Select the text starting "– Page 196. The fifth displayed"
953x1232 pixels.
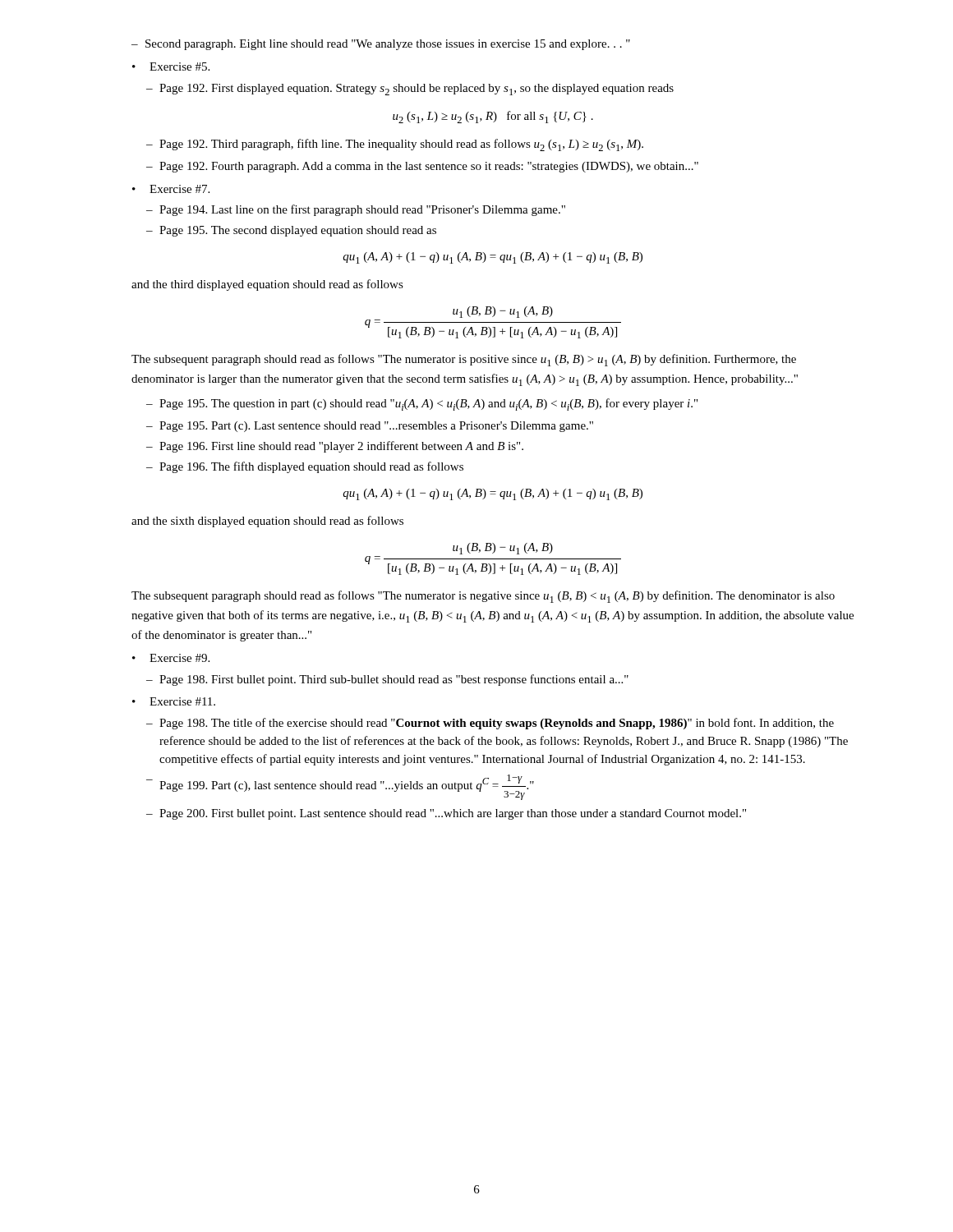tap(305, 467)
